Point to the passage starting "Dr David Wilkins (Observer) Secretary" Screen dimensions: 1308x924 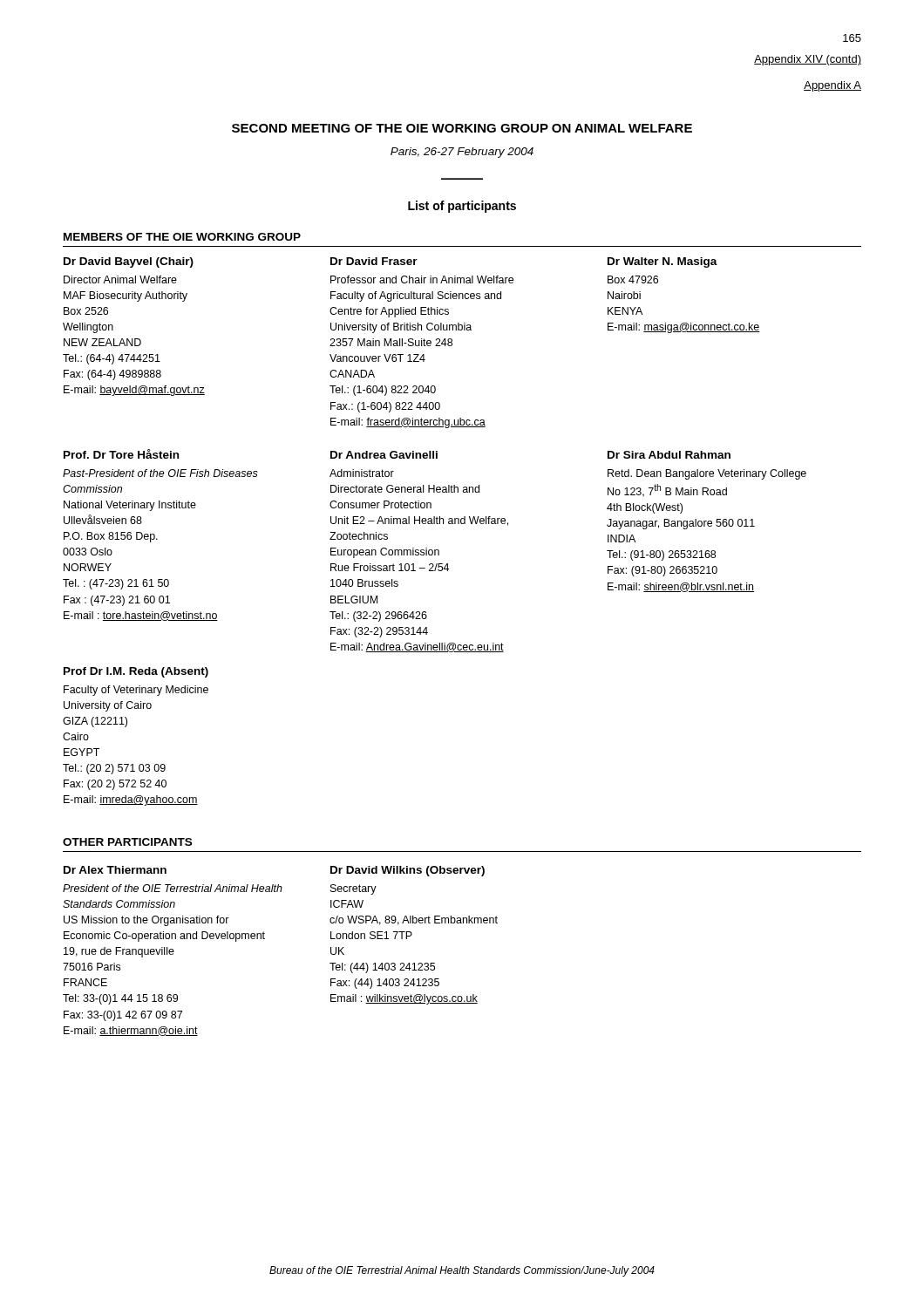[x=460, y=933]
